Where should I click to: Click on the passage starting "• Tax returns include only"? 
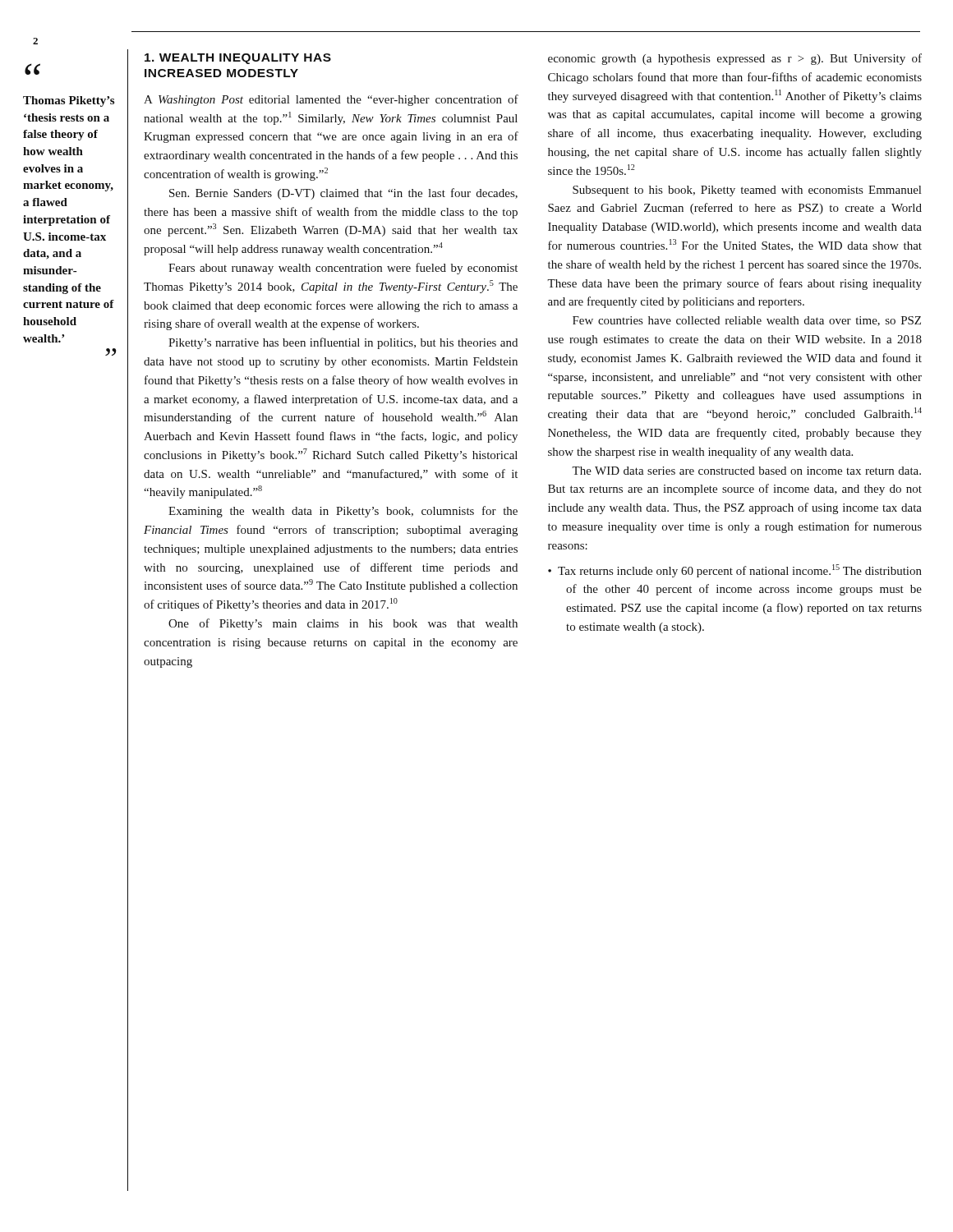coord(735,598)
